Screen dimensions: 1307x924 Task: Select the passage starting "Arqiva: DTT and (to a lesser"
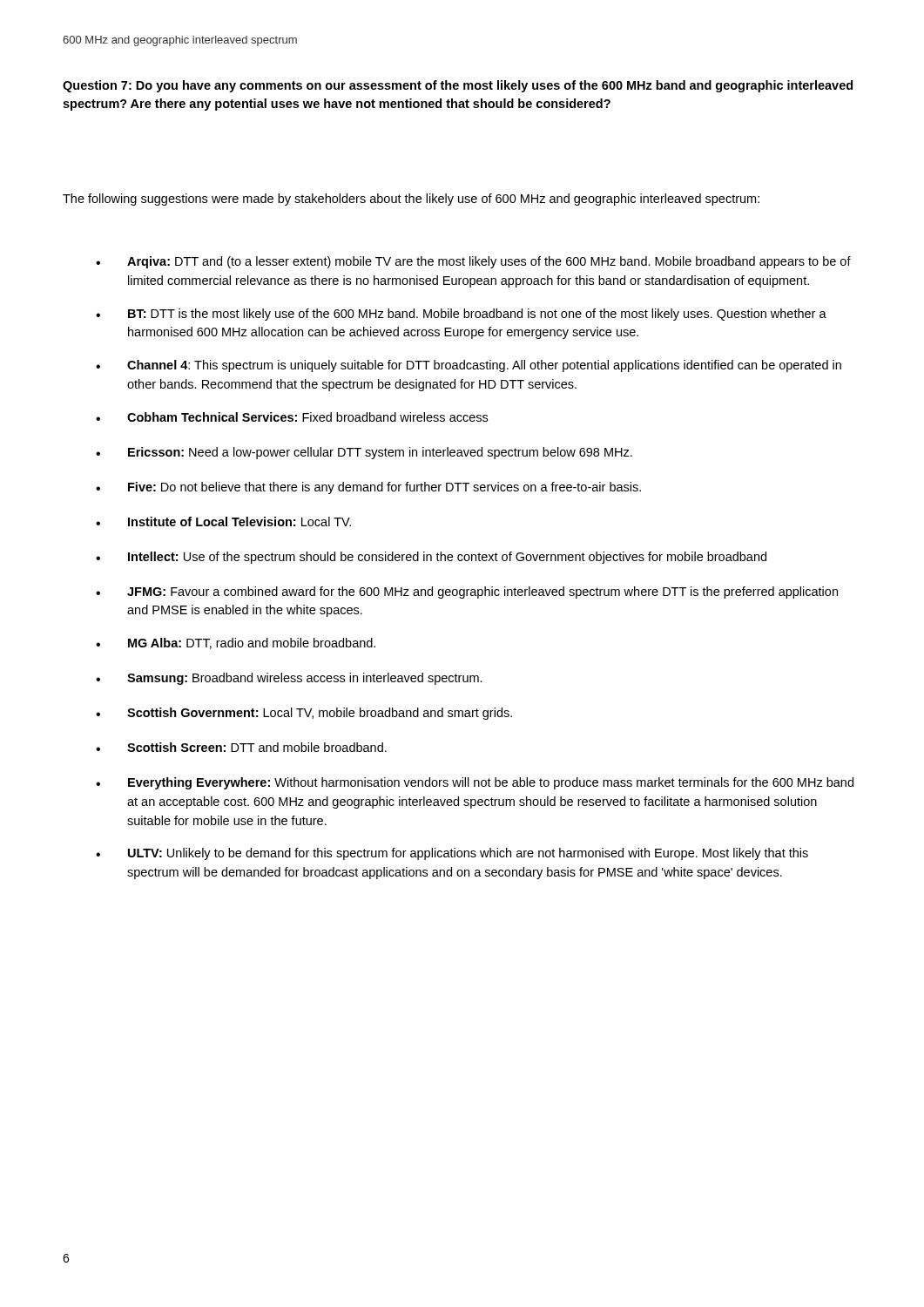[462, 272]
